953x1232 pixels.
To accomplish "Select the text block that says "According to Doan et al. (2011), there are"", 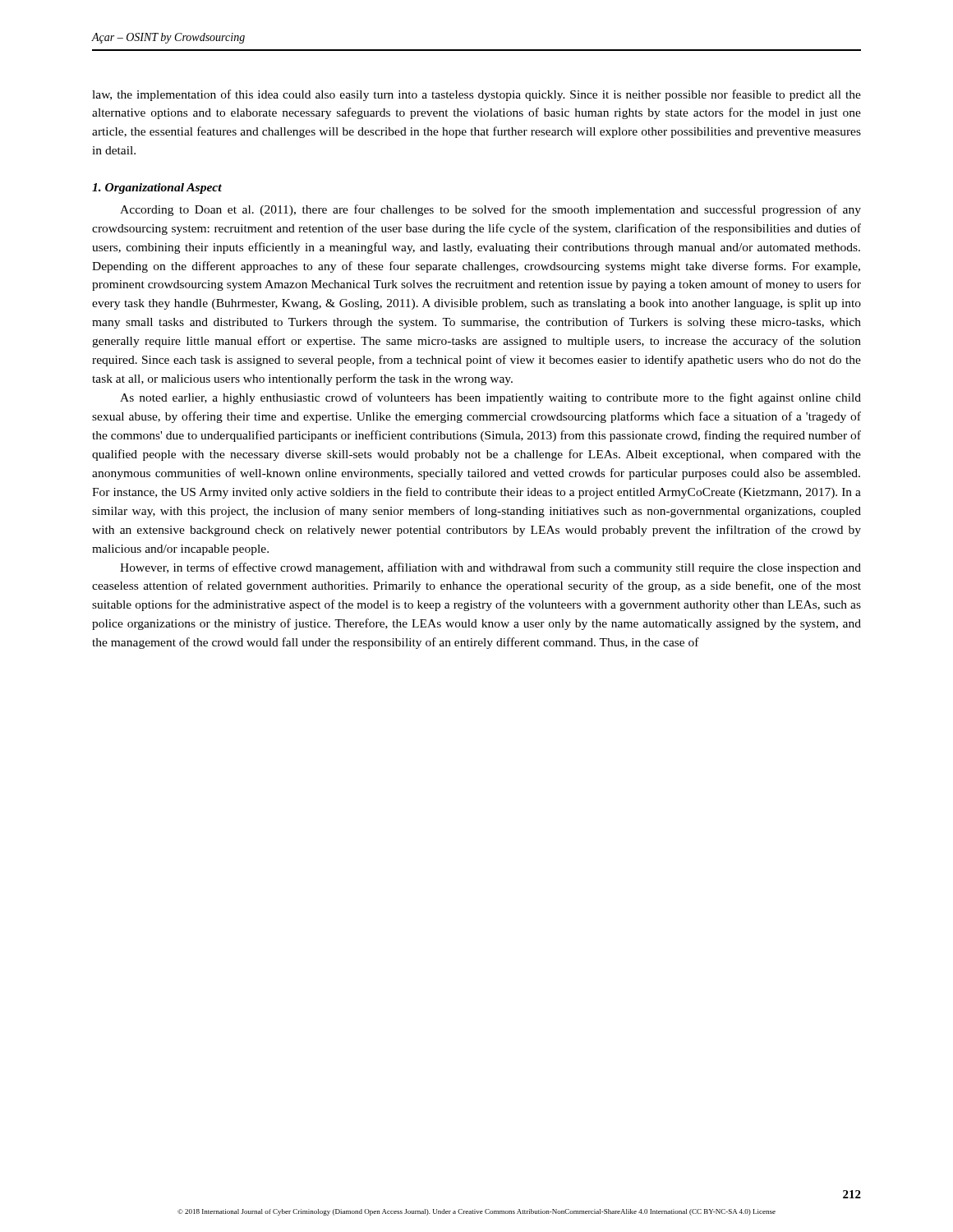I will click(476, 294).
